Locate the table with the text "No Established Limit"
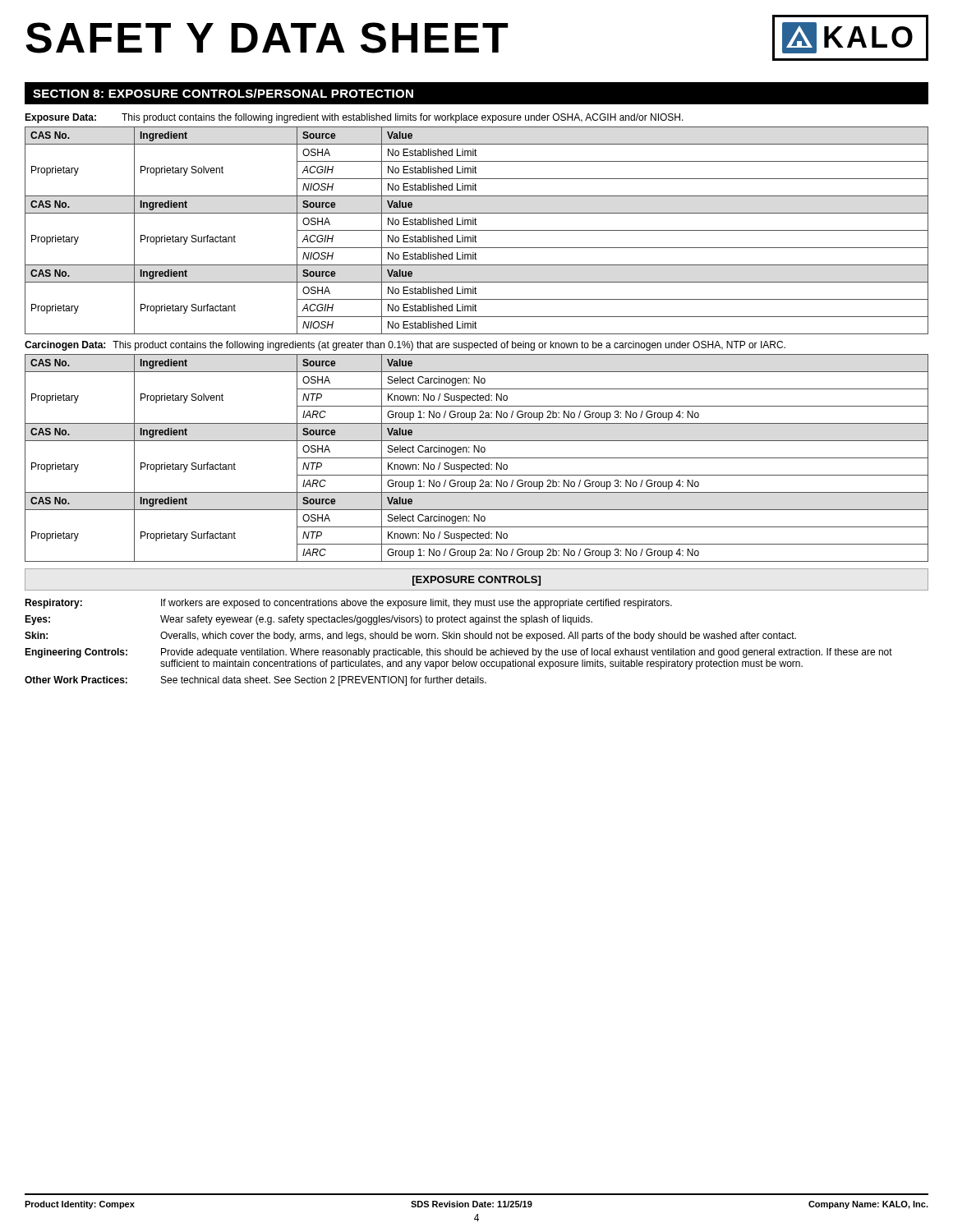953x1232 pixels. (476, 230)
